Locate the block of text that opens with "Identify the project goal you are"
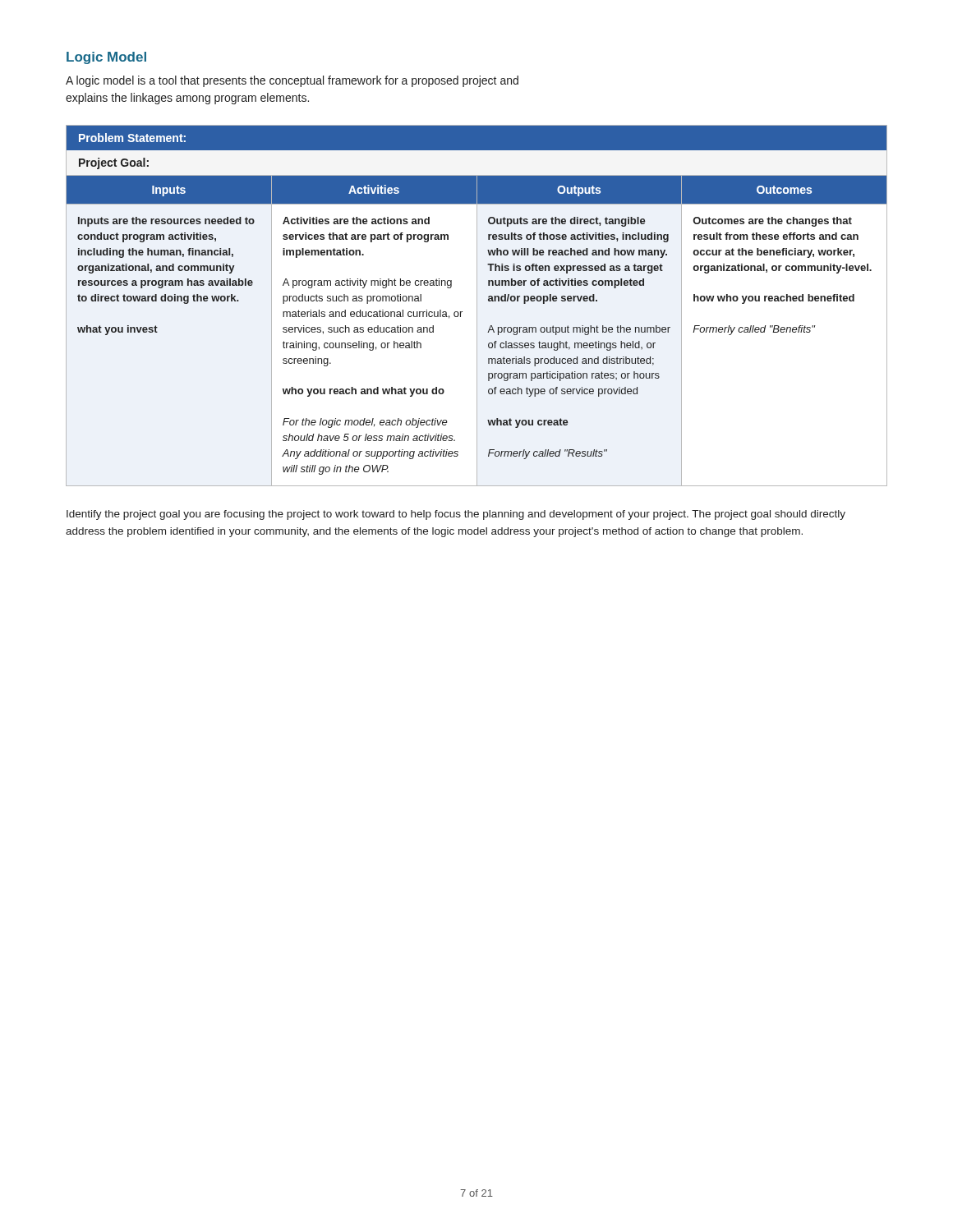The height and width of the screenshot is (1232, 953). 456,523
